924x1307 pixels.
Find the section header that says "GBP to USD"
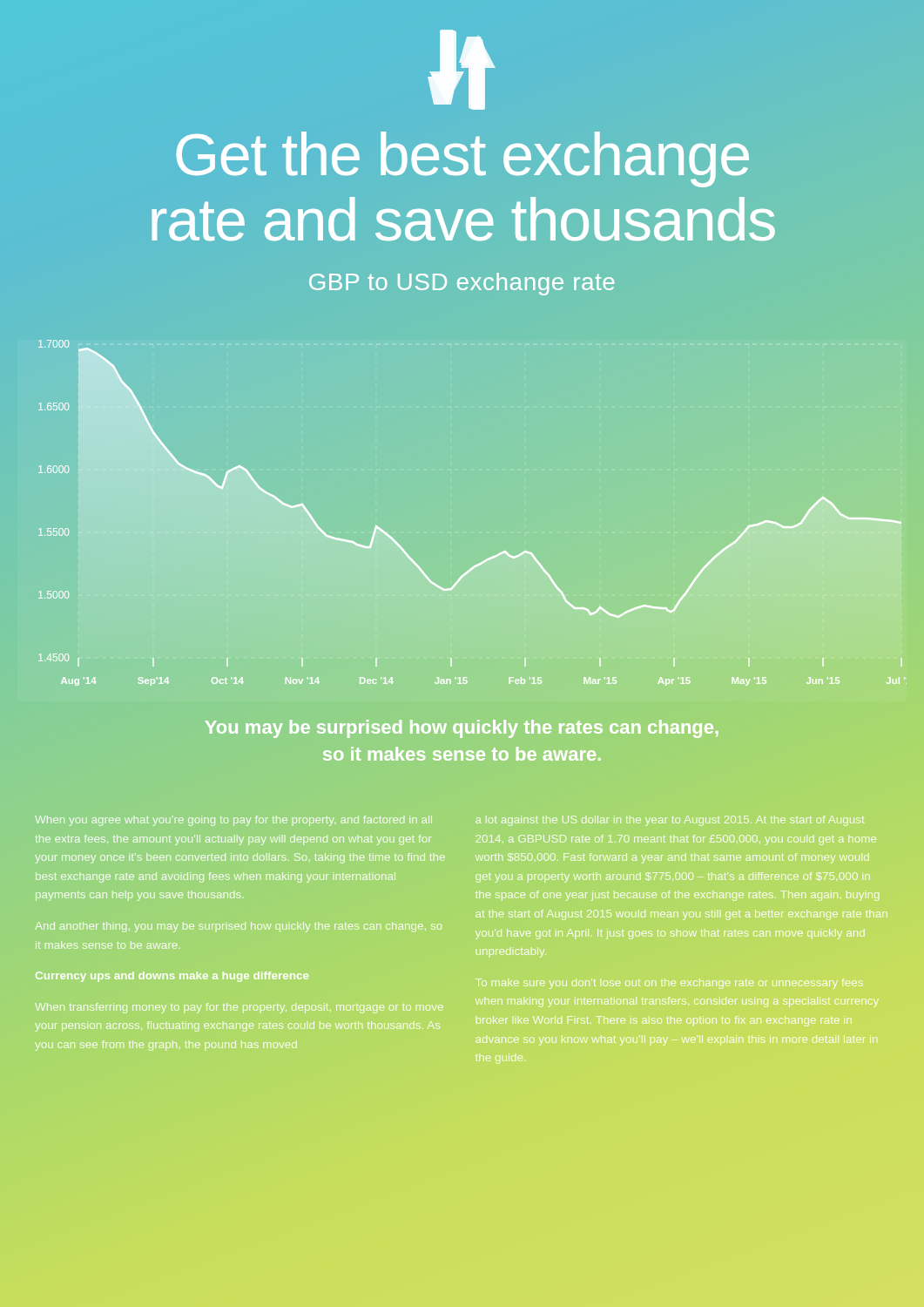point(462,282)
